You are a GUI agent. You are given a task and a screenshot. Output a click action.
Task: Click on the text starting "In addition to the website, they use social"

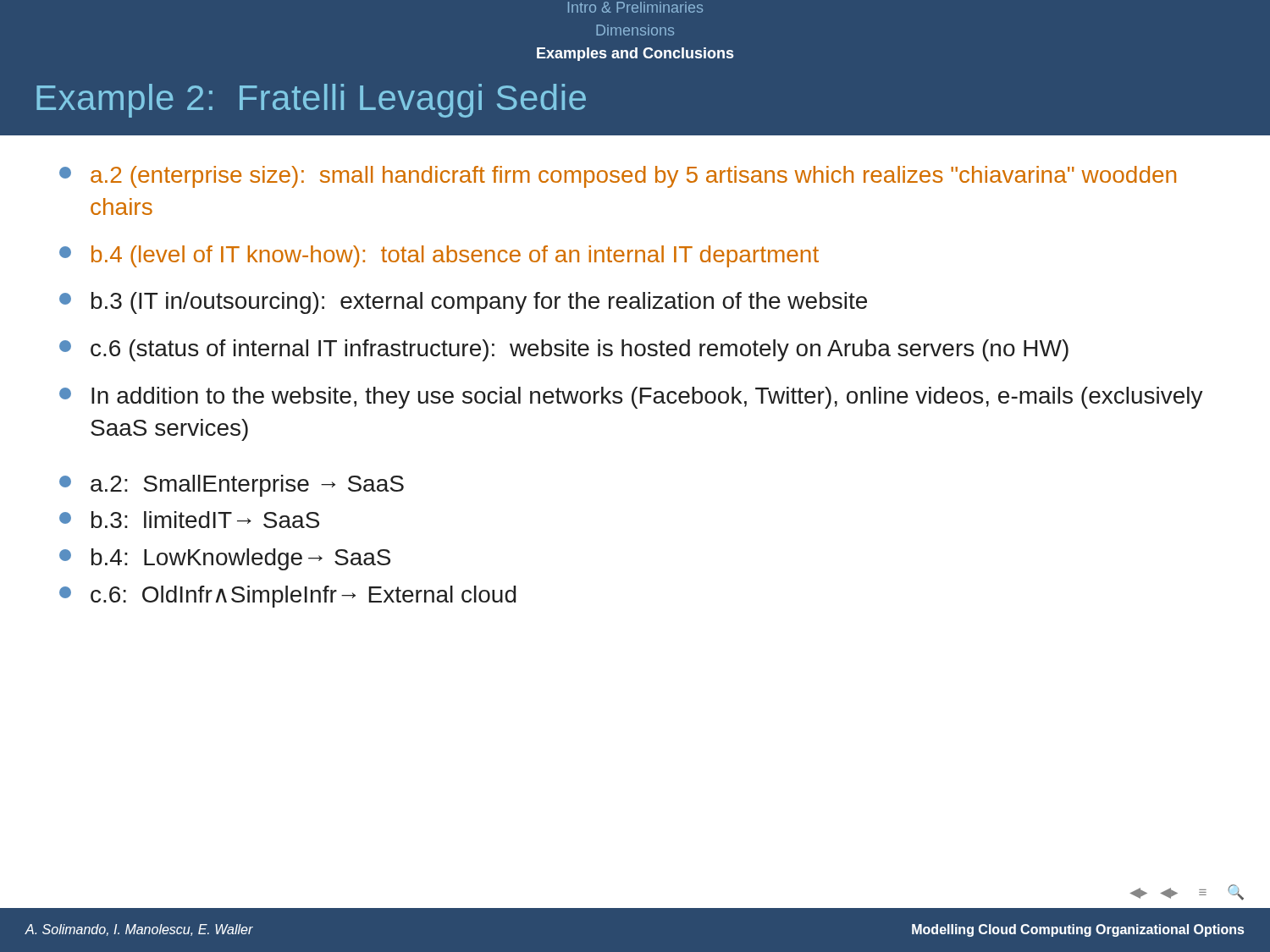pos(639,412)
